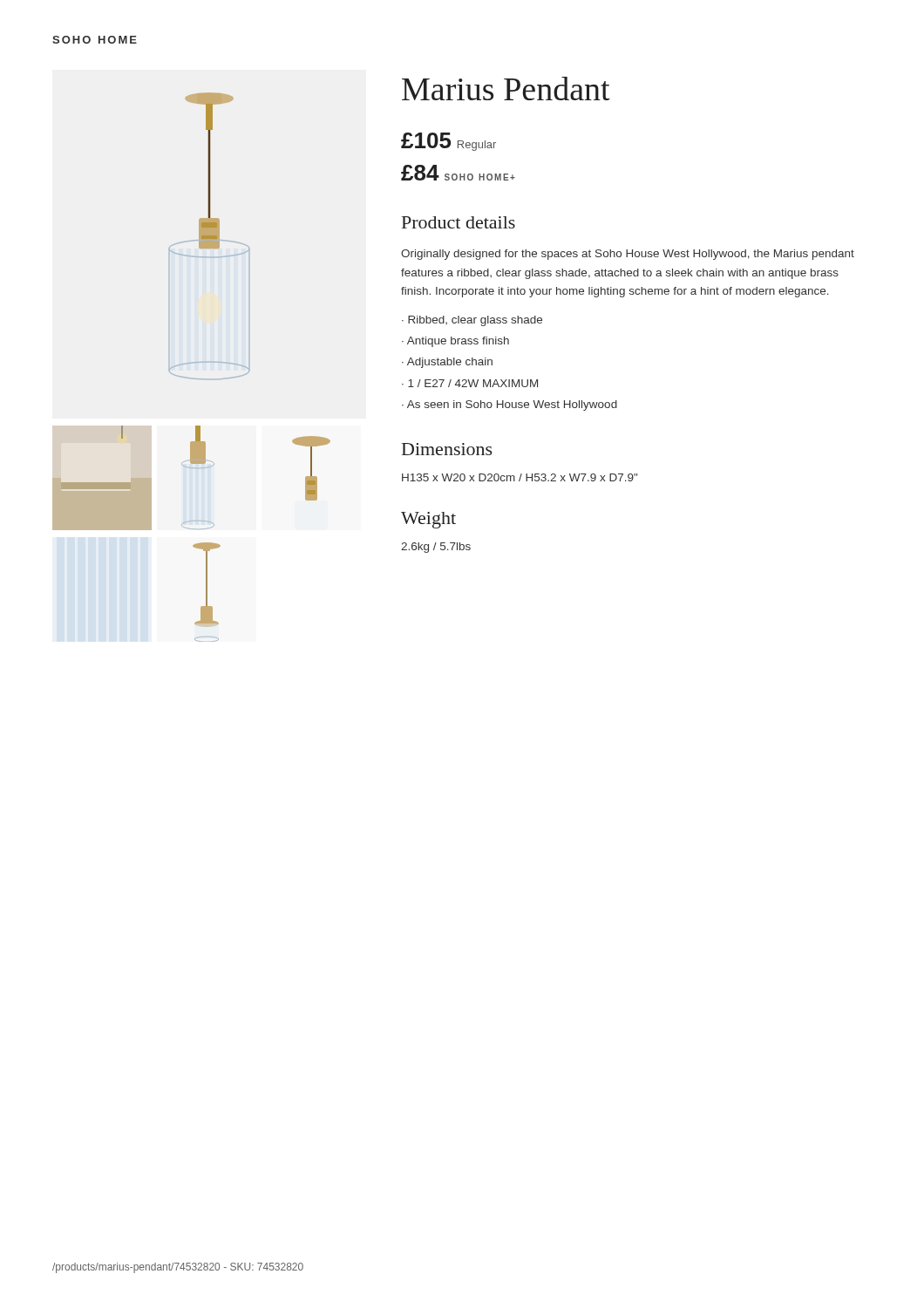The image size is (924, 1308).
Task: Locate the text "Product details"
Action: tap(458, 222)
